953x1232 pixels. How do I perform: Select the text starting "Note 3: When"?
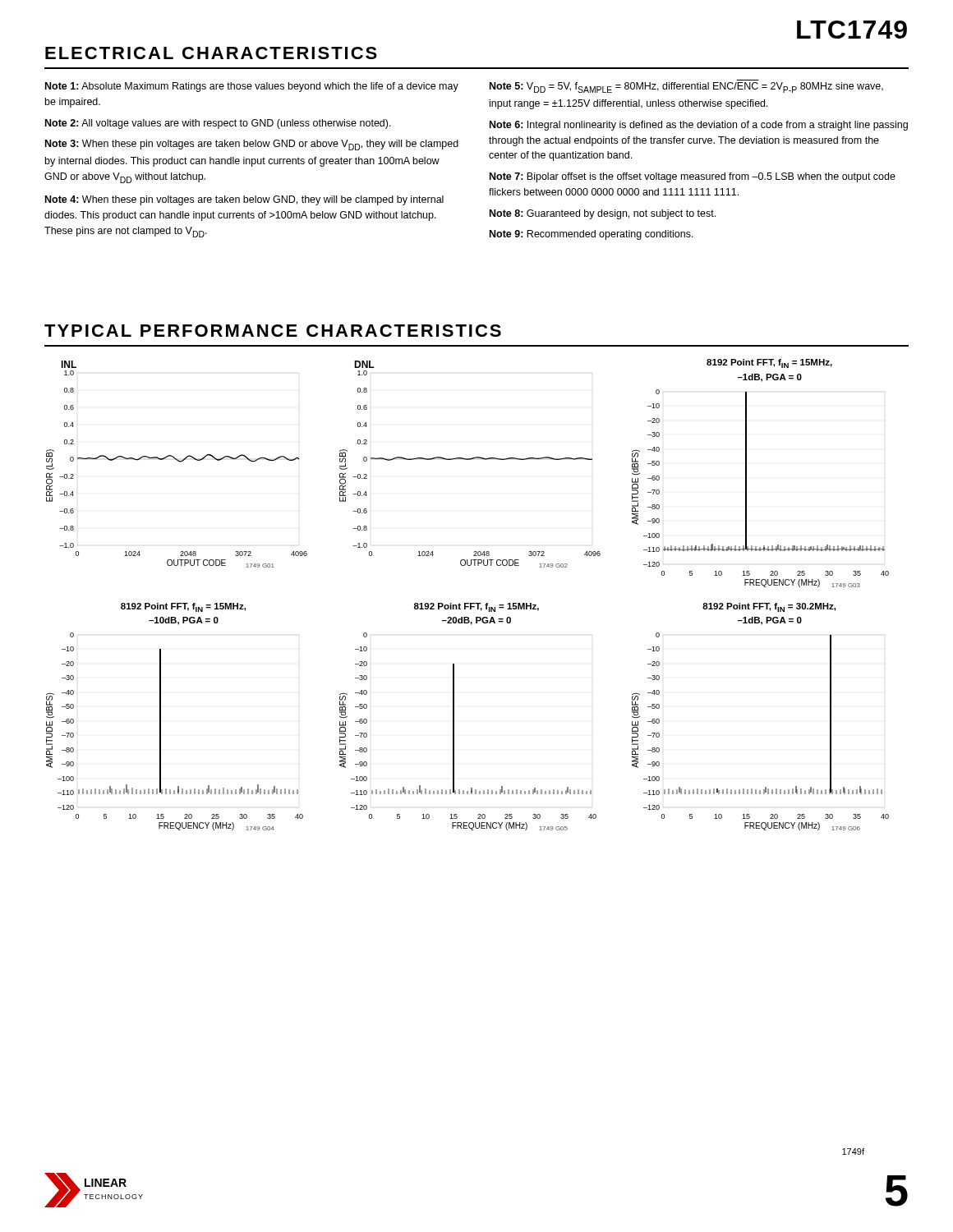coord(251,161)
